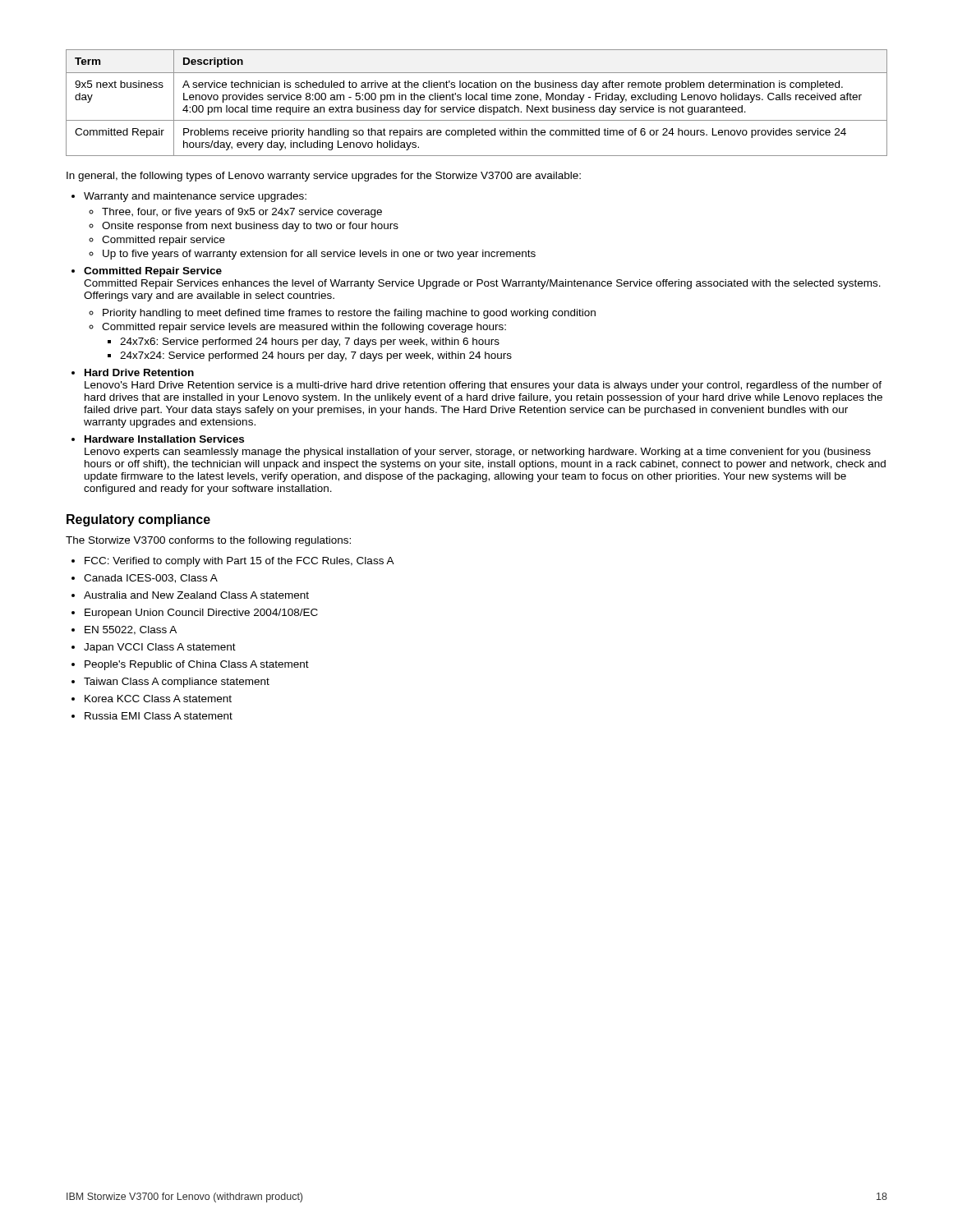Find the text block that reads "In general, the following types of Lenovo warranty"
Image resolution: width=953 pixels, height=1232 pixels.
point(324,175)
